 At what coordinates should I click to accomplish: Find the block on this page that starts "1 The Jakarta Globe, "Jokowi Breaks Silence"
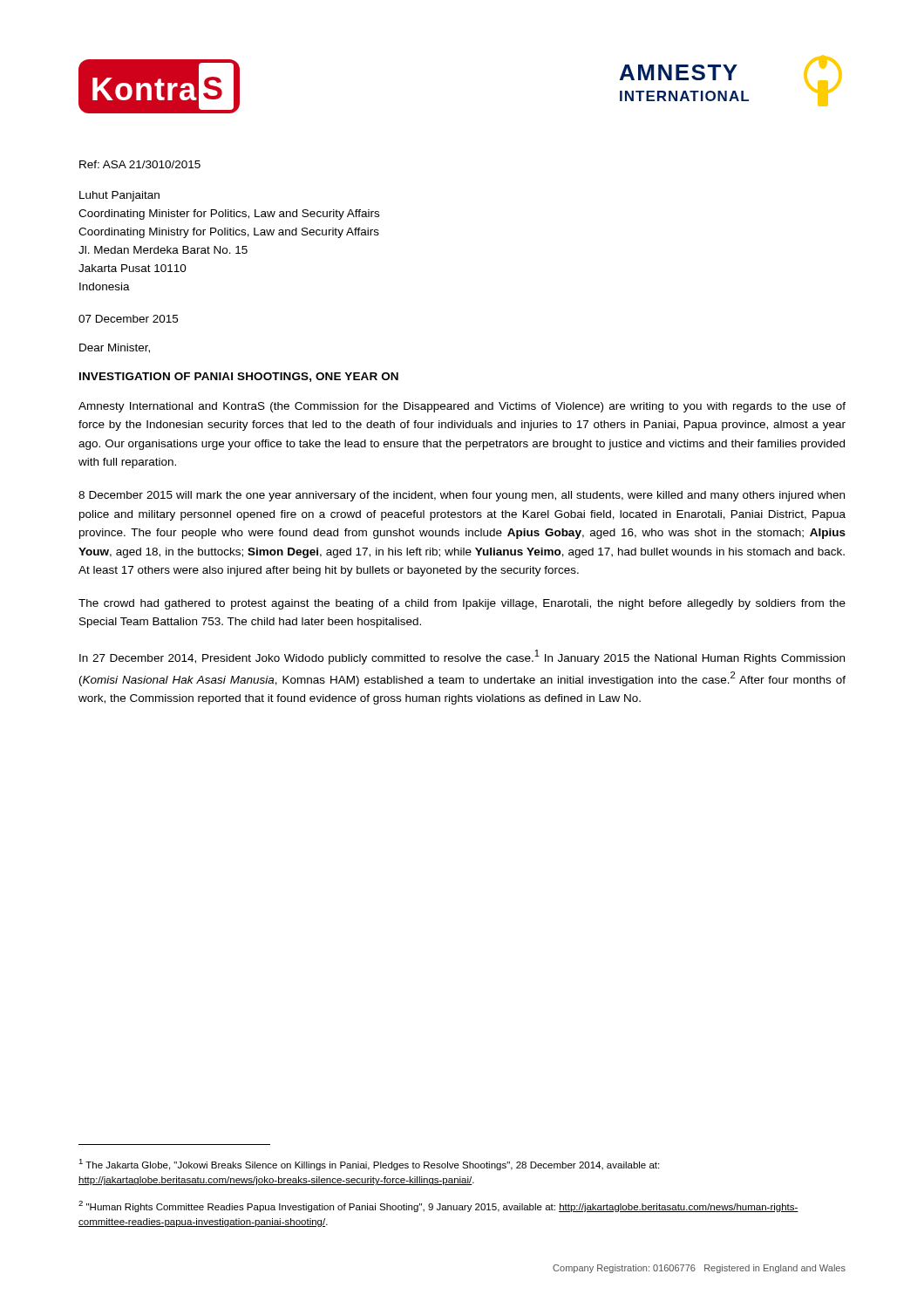(369, 1171)
